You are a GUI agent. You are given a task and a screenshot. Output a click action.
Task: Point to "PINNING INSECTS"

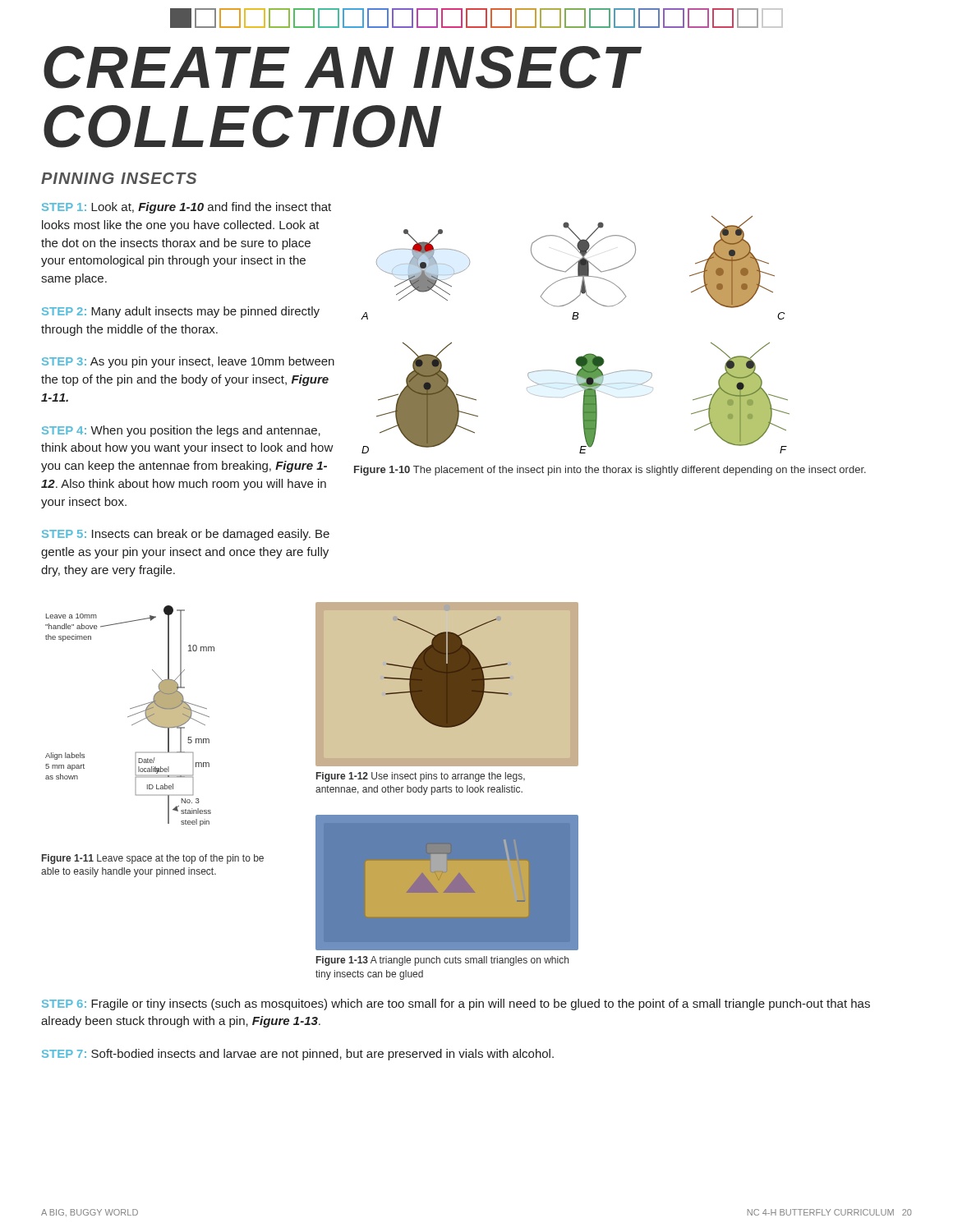pyautogui.click(x=119, y=179)
